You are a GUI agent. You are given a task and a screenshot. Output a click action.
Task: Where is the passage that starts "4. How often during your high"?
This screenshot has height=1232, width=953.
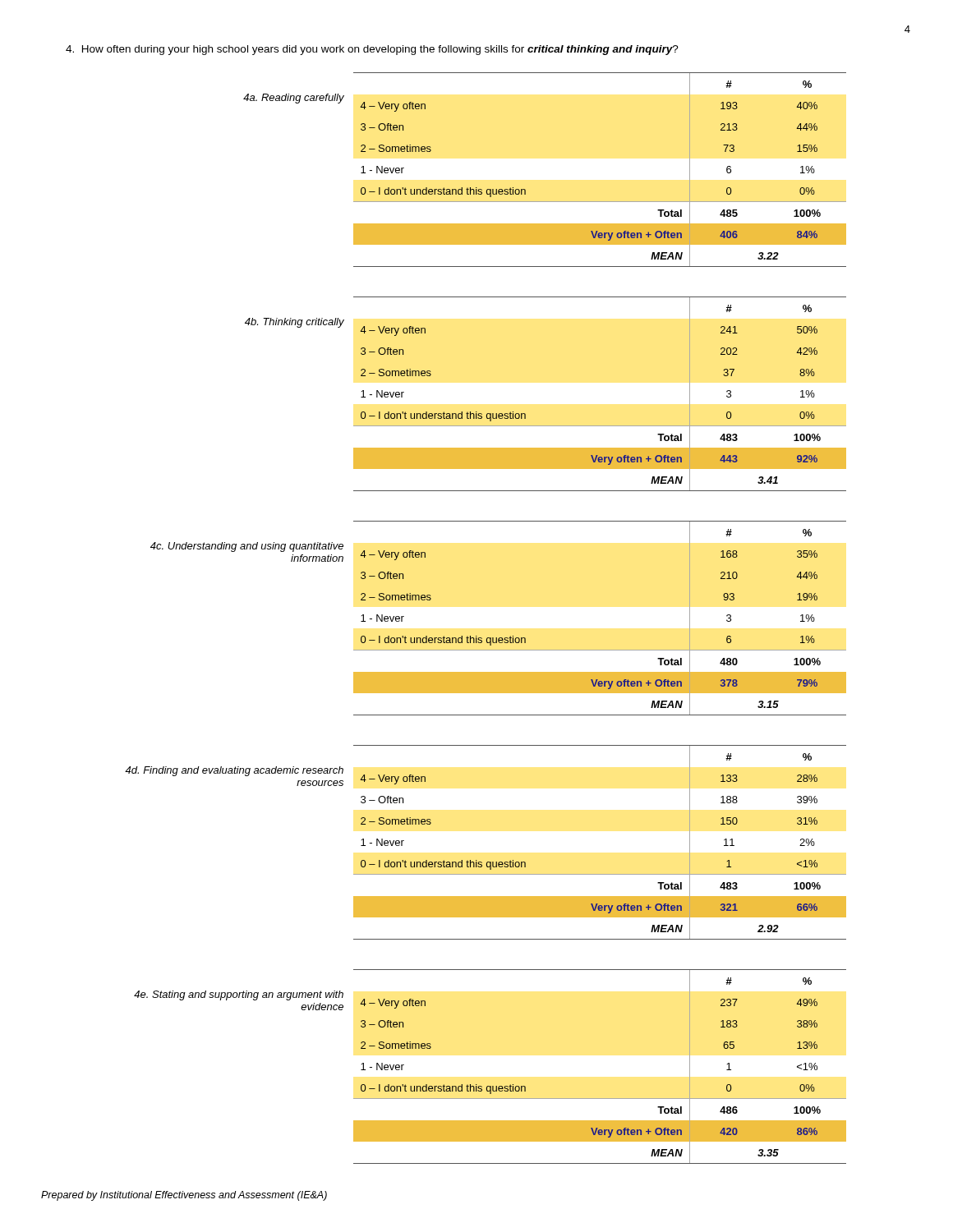pos(372,49)
